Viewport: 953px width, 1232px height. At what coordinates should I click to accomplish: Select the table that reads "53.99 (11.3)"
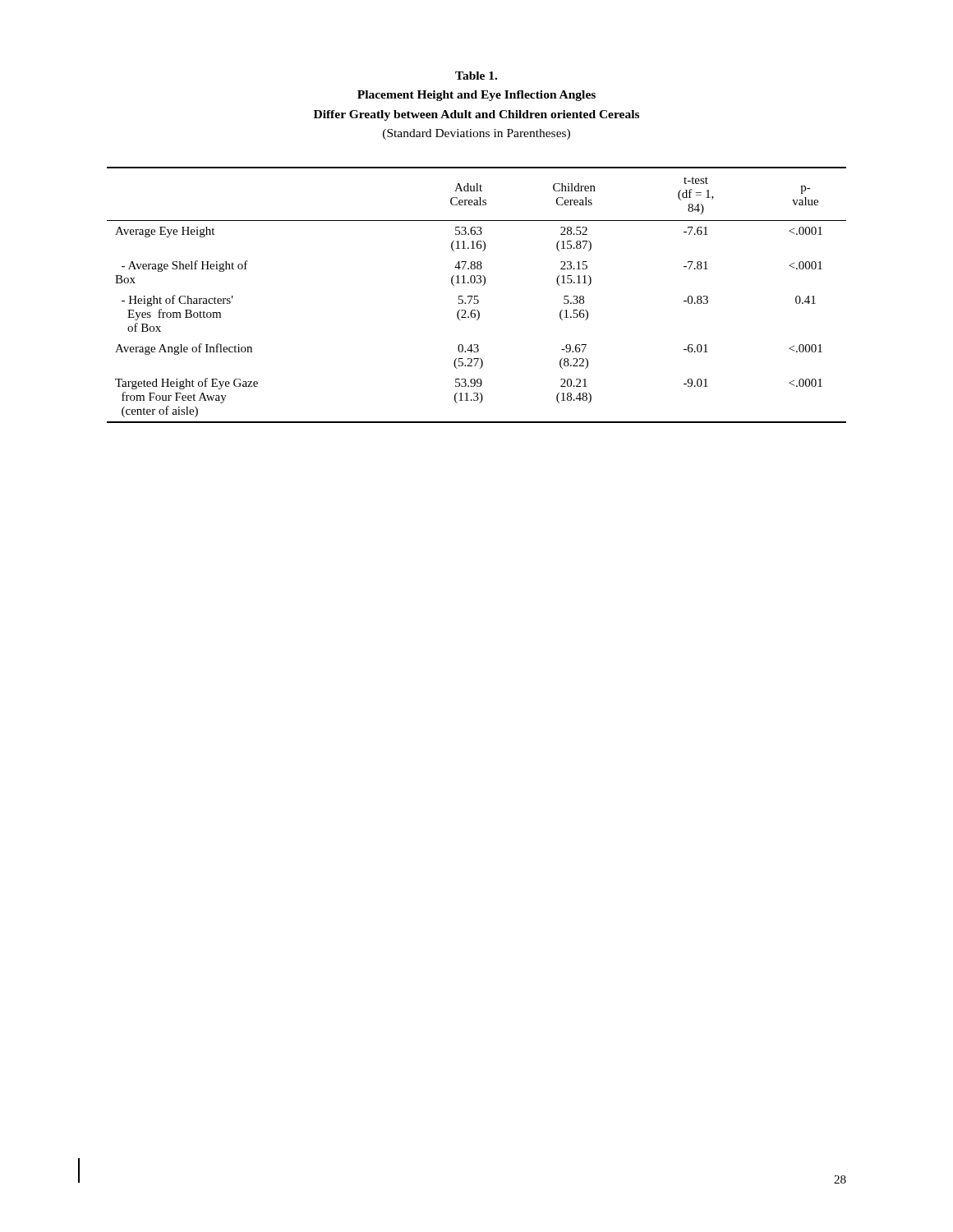click(476, 296)
